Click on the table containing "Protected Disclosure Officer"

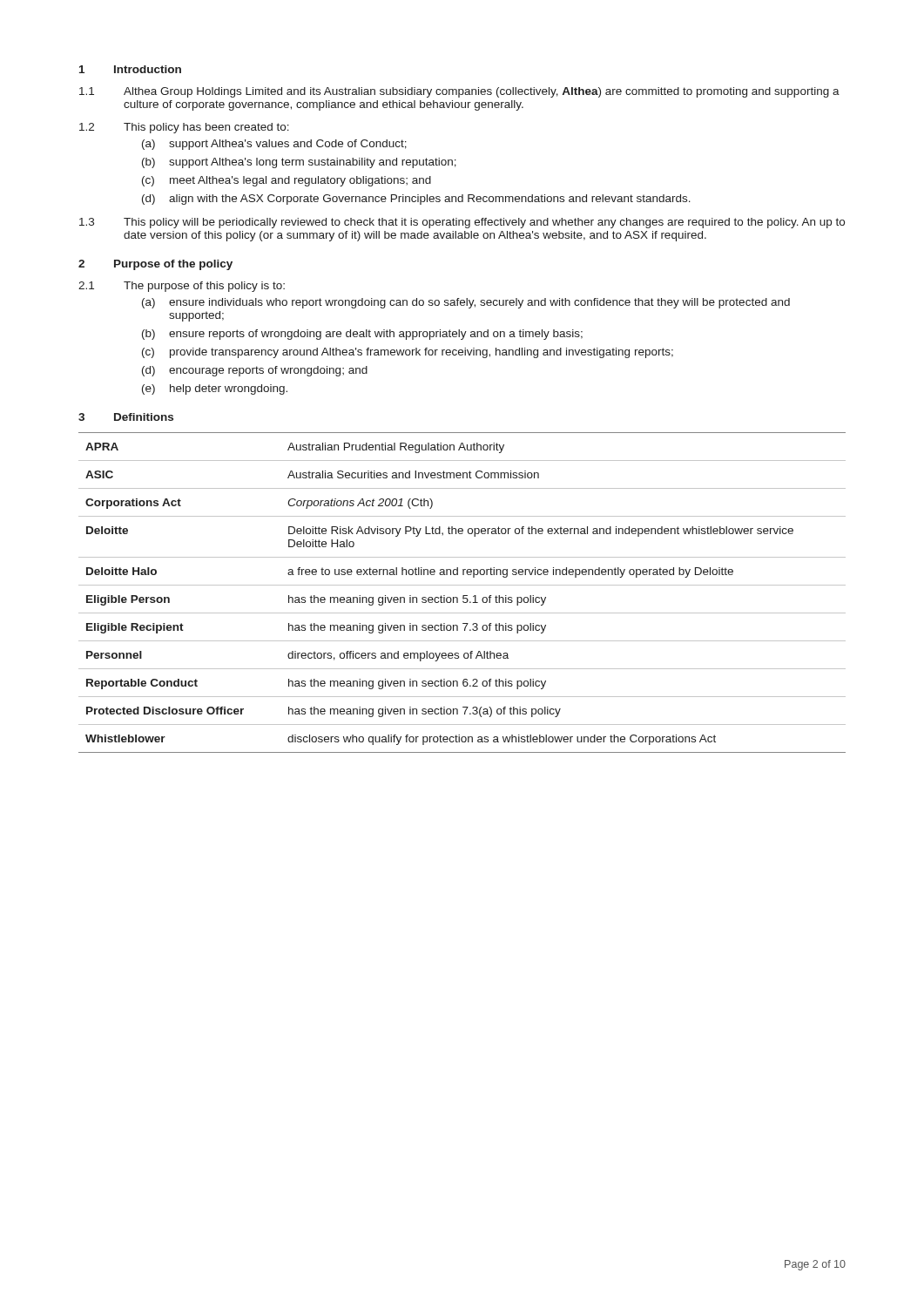pyautogui.click(x=462, y=593)
